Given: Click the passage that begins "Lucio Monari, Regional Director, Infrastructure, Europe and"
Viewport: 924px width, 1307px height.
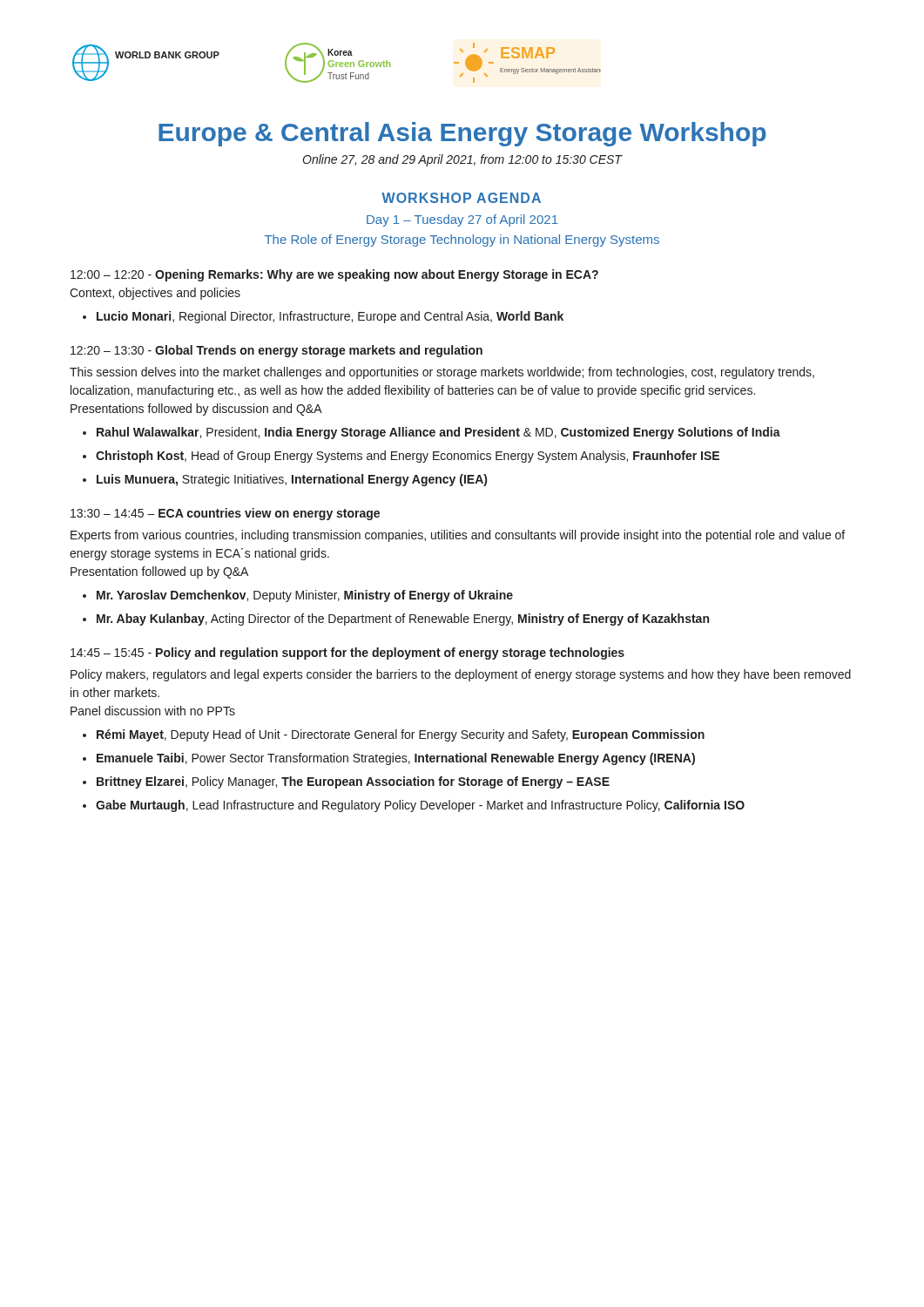Looking at the screenshot, I should click(330, 316).
